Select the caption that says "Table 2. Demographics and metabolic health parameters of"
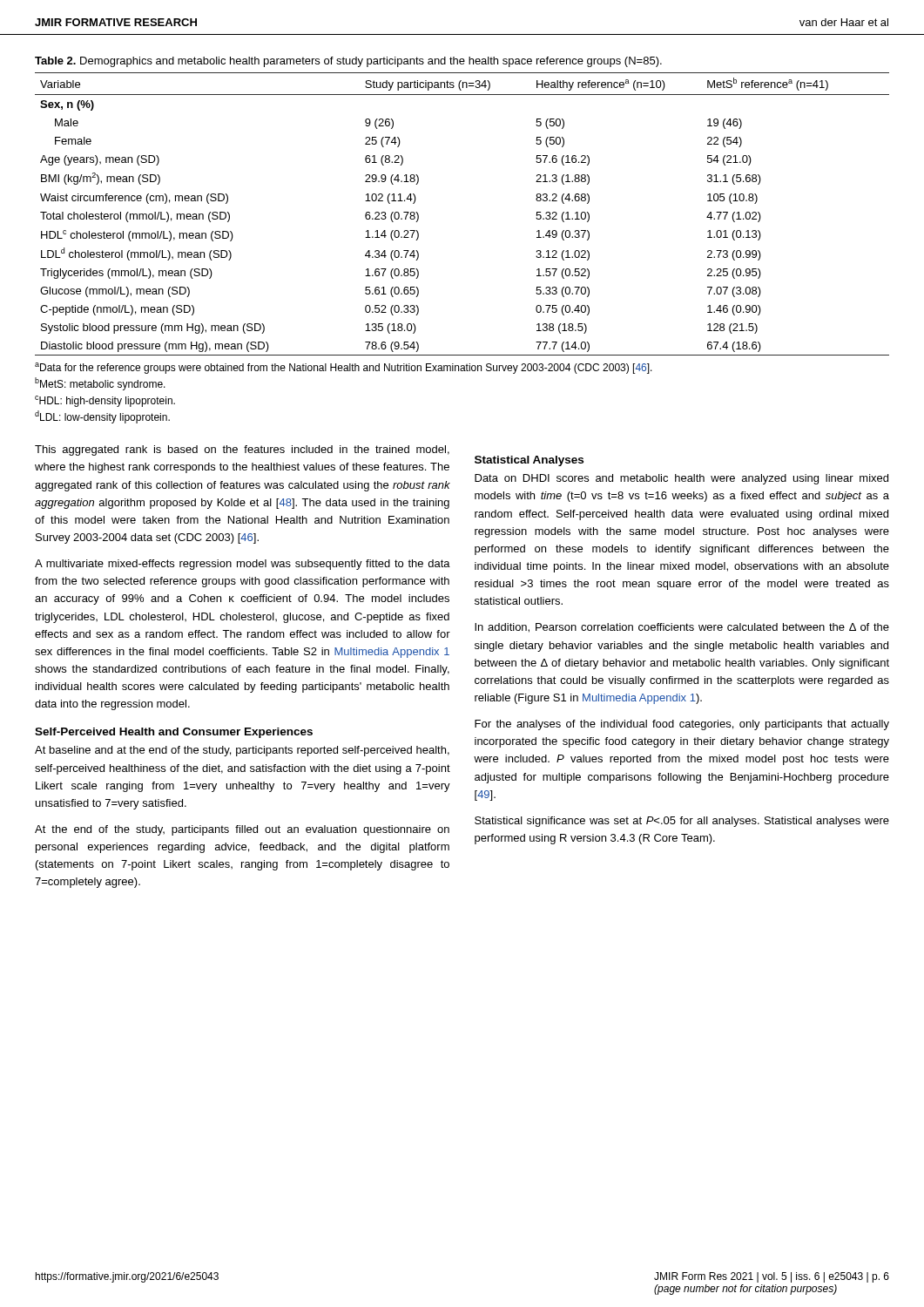This screenshot has height=1307, width=924. (349, 61)
